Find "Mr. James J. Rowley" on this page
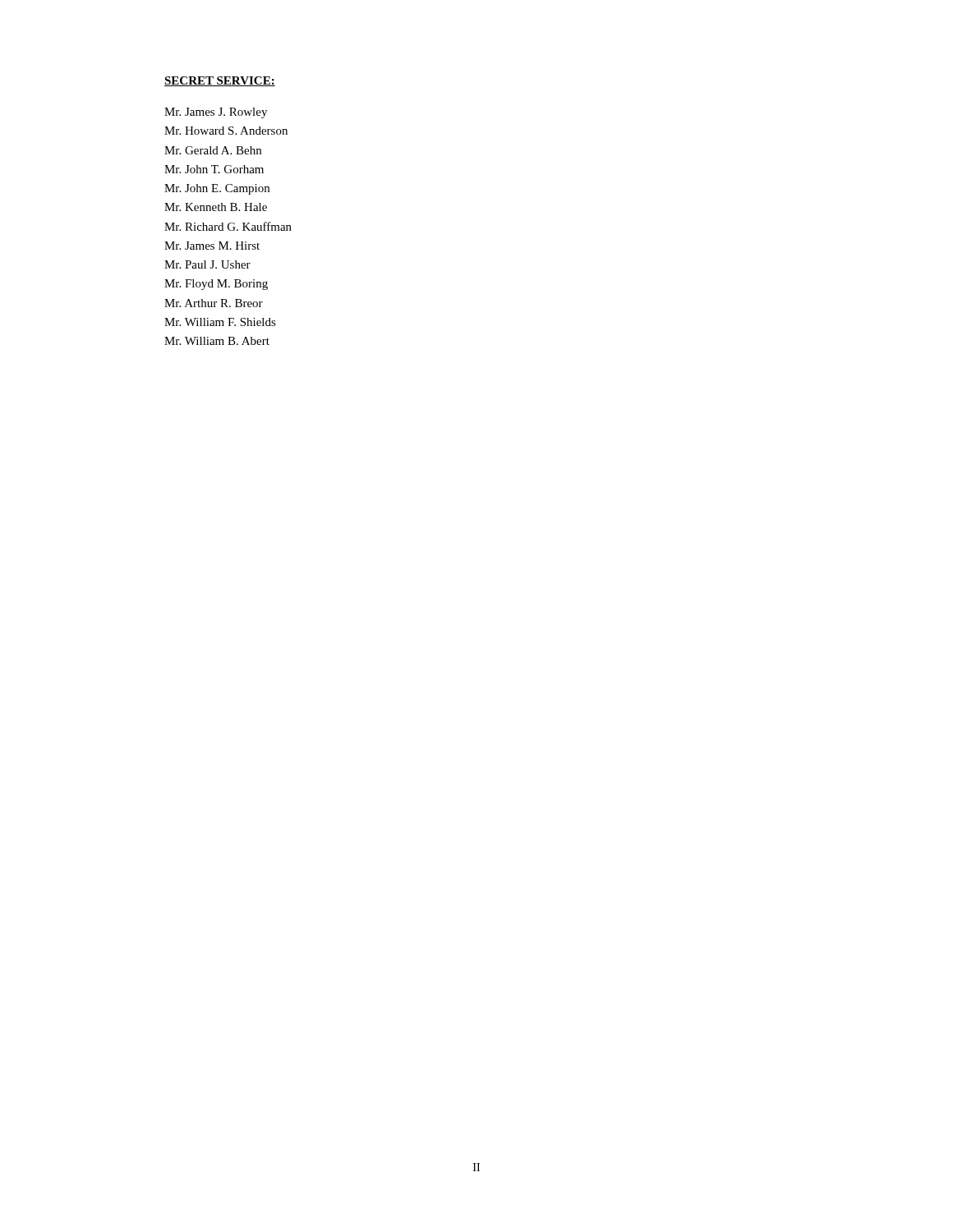953x1232 pixels. (x=216, y=112)
